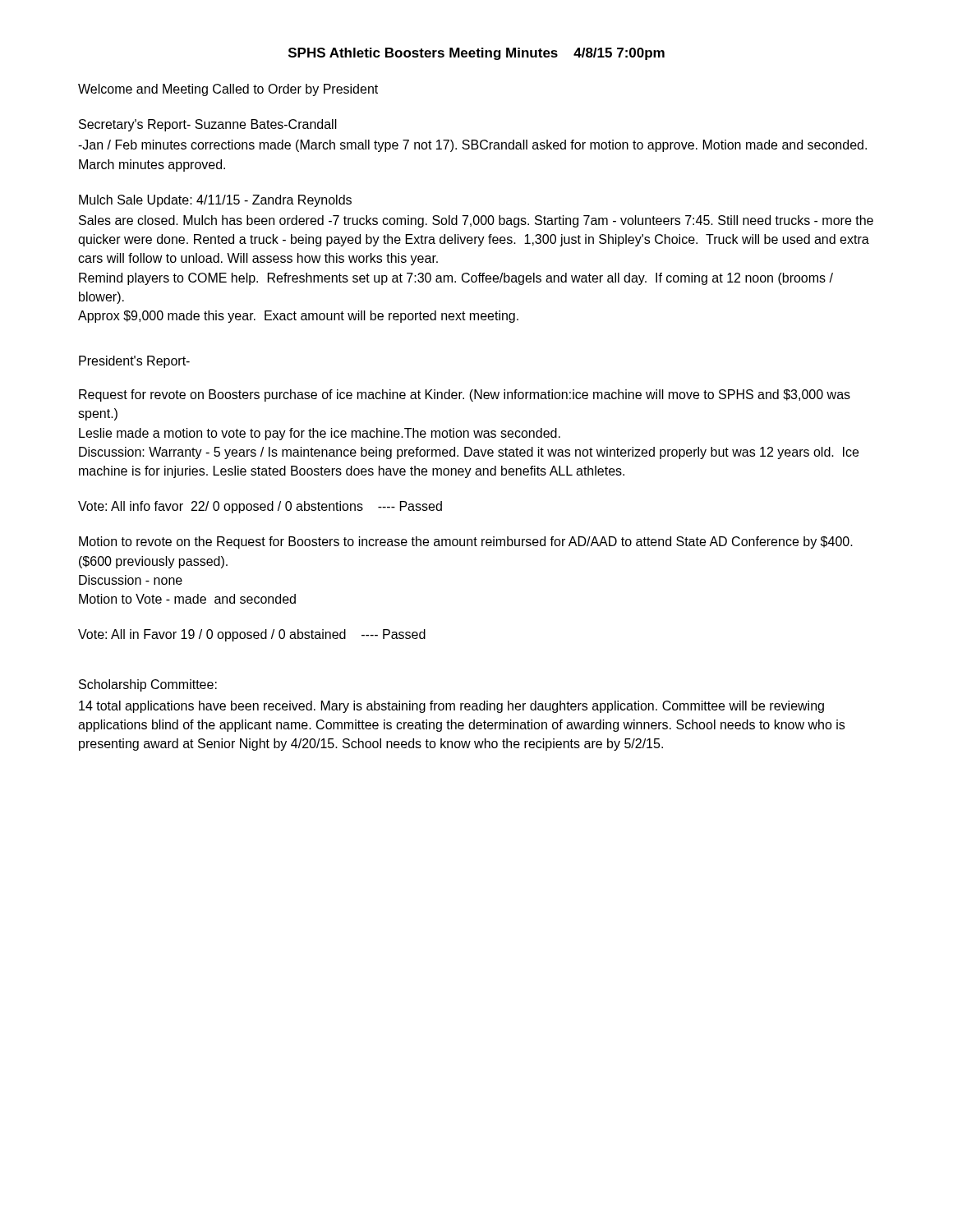Find the text block that reads "Vote: All in"
This screenshot has width=953, height=1232.
coord(252,635)
